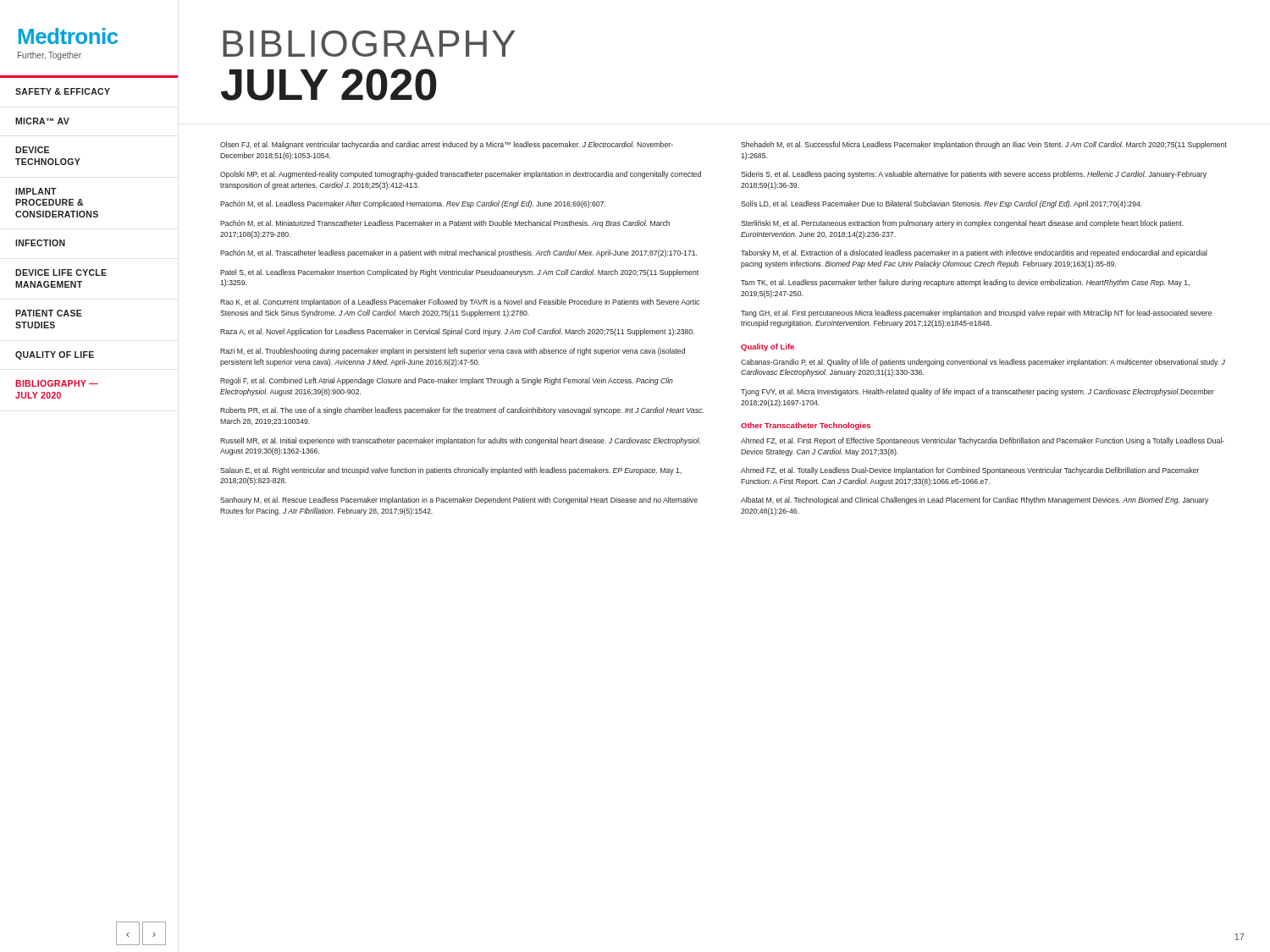Click on the block starting "Razi M, et al. Troubleshooting during"
The width and height of the screenshot is (1270, 952).
pos(453,356)
